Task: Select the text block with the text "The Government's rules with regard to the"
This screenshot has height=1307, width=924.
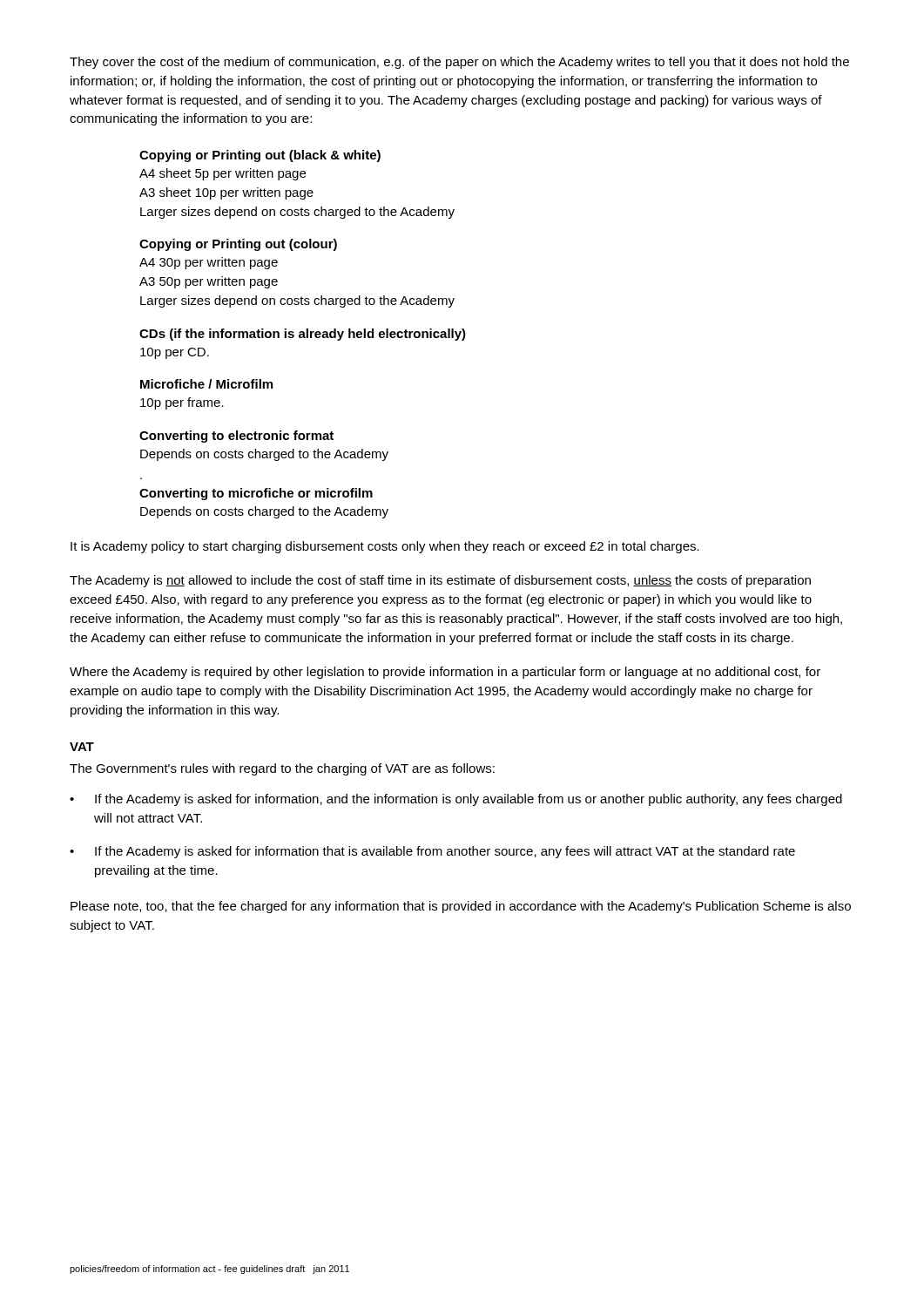Action: 283,768
